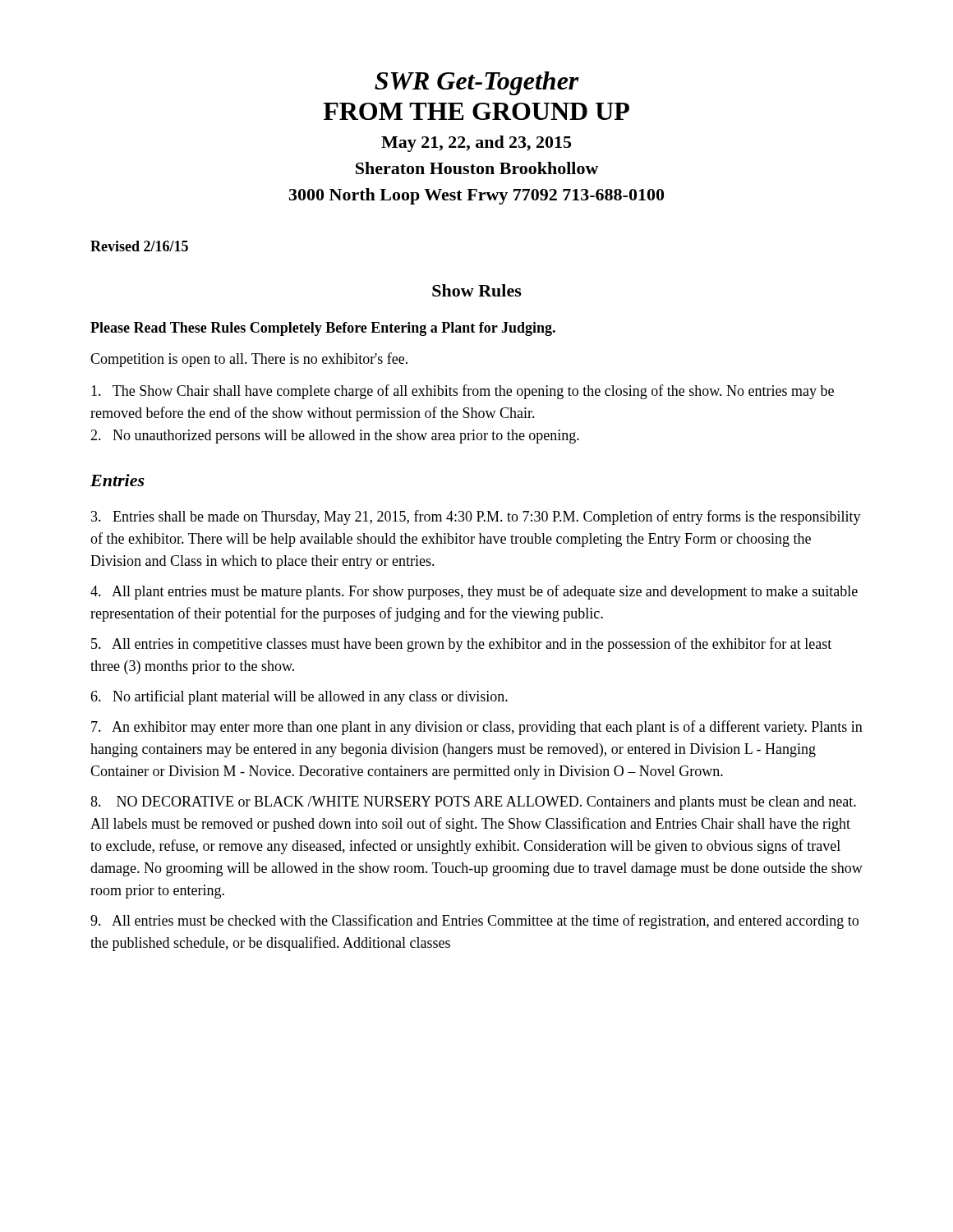Find the text block starting "Revised 2/16/15"
The width and height of the screenshot is (953, 1232).
click(139, 246)
